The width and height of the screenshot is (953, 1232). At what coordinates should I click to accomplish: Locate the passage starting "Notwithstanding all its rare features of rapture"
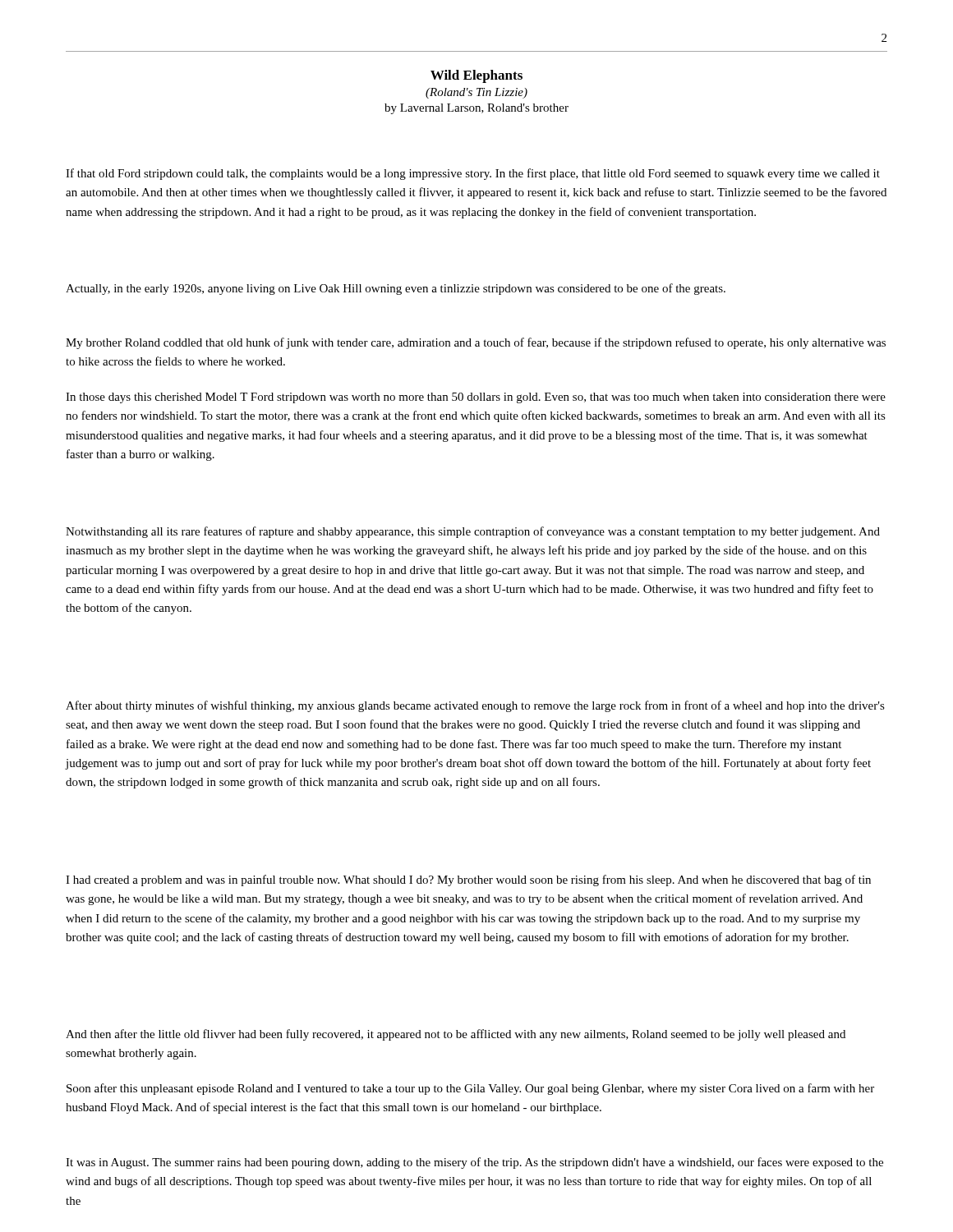(x=473, y=570)
